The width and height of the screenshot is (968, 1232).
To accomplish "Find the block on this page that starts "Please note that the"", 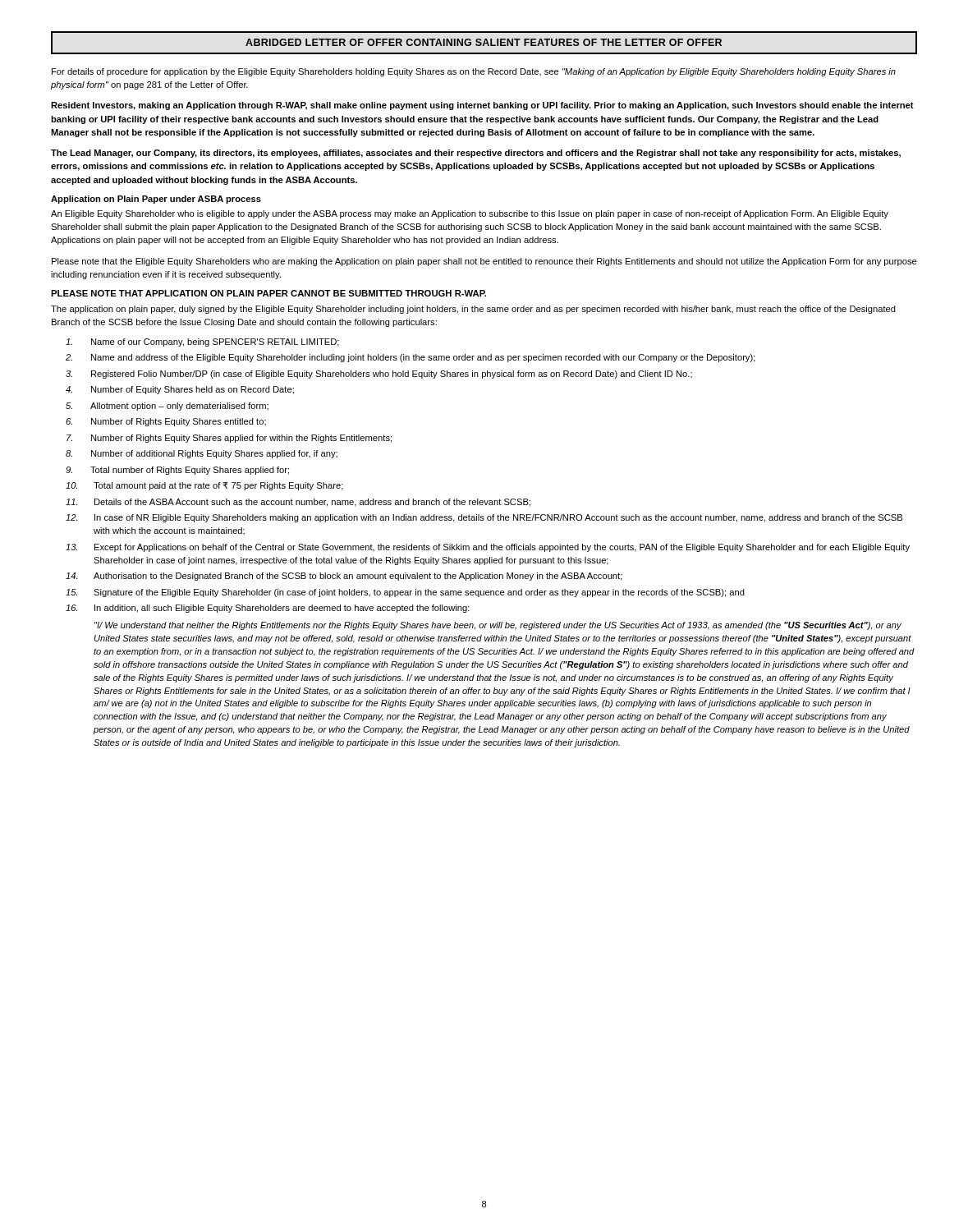I will coord(484,267).
